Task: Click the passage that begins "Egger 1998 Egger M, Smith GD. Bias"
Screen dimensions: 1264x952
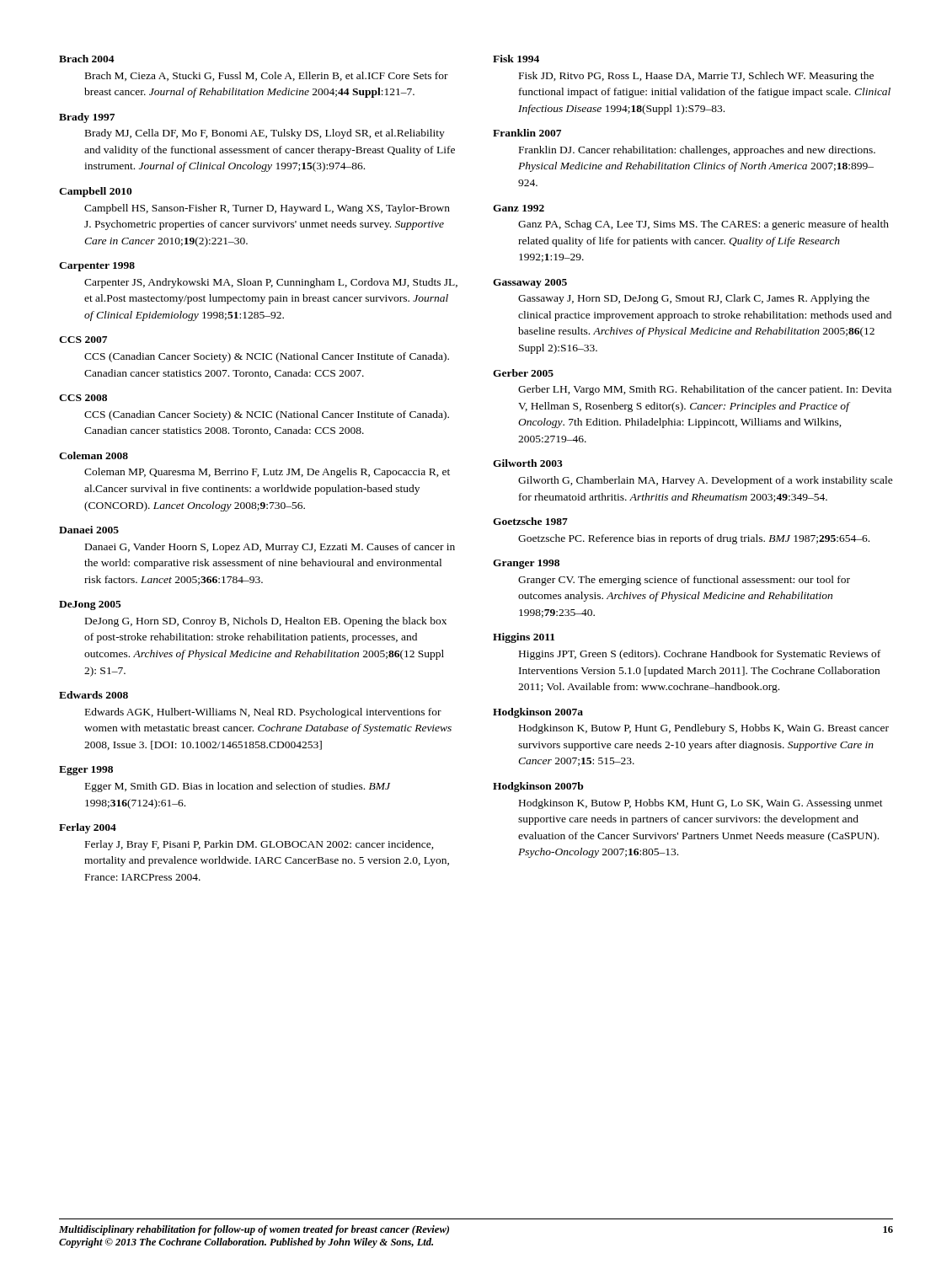Action: 259,786
